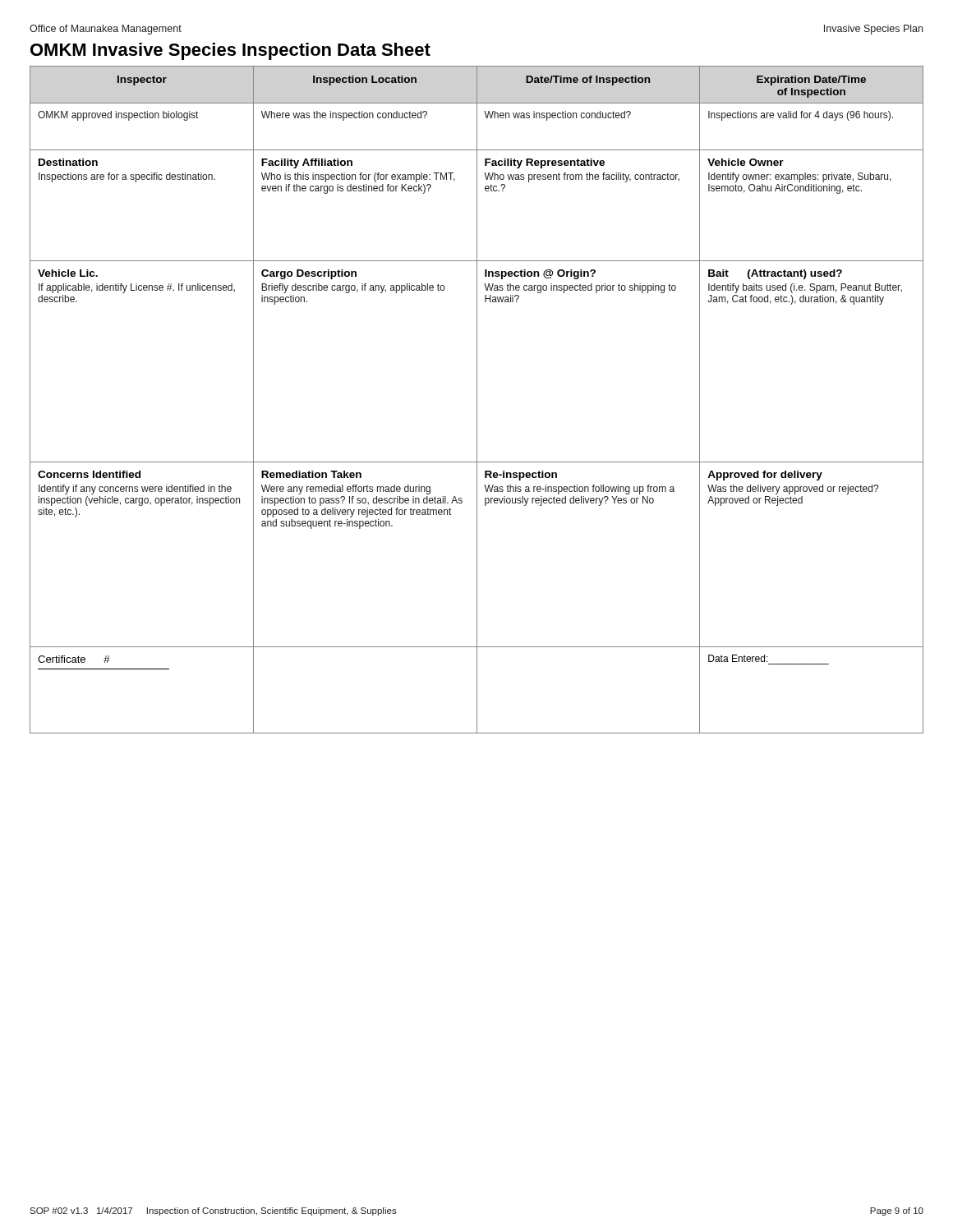Navigate to the passage starting "OMKM Invasive Species Inspection Data Sheet"

(230, 50)
